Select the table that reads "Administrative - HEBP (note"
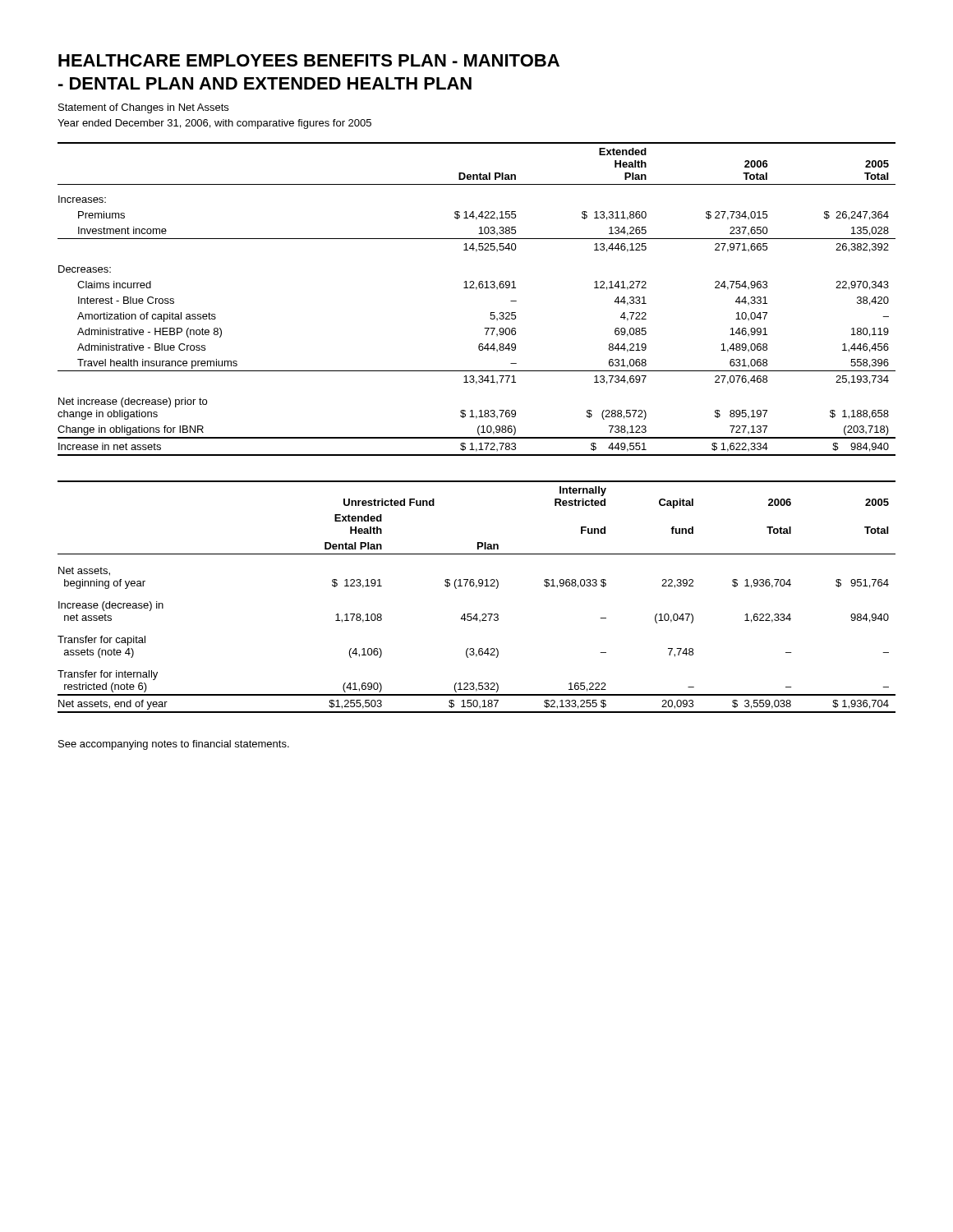 476,299
